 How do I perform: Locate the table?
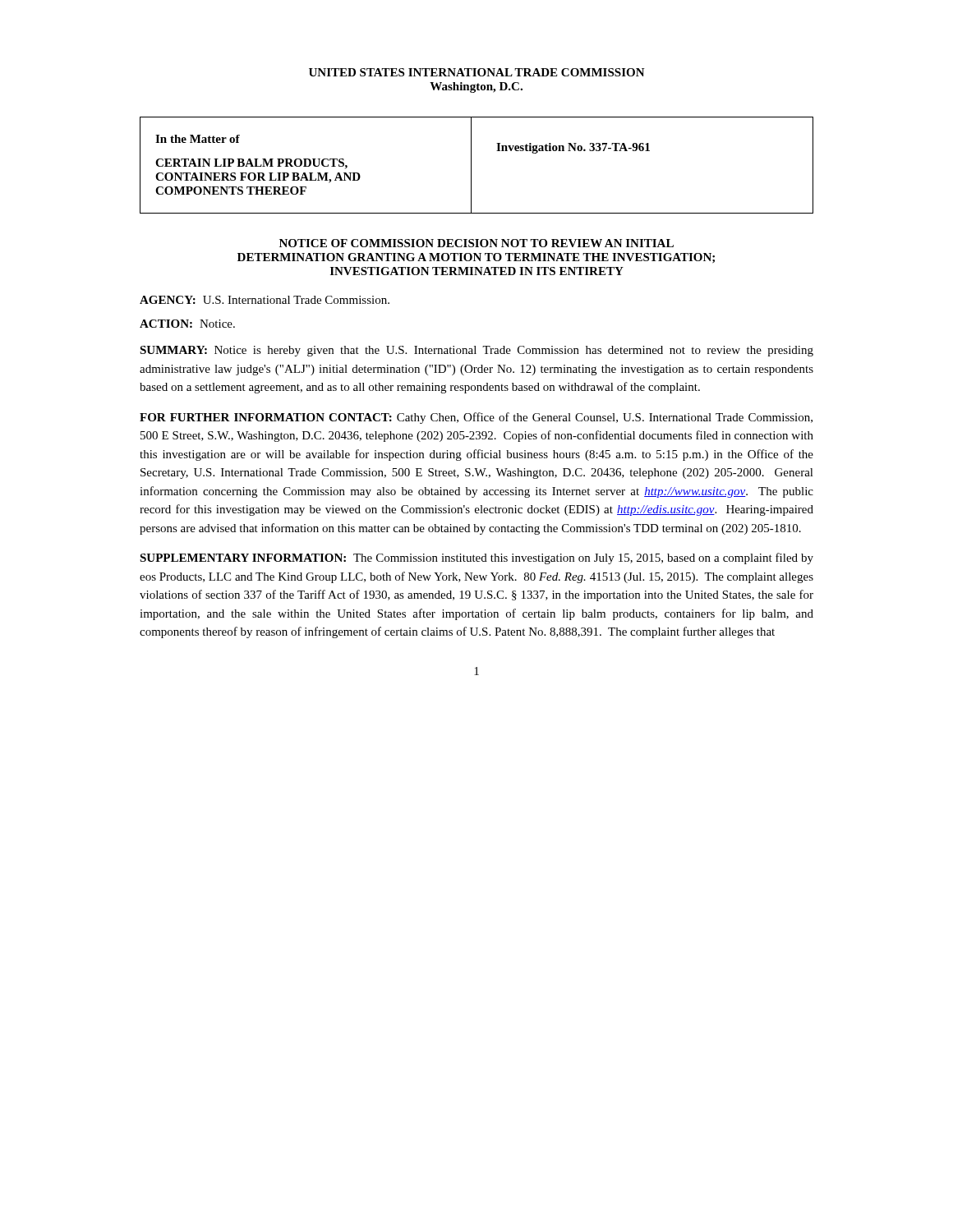[x=476, y=165]
